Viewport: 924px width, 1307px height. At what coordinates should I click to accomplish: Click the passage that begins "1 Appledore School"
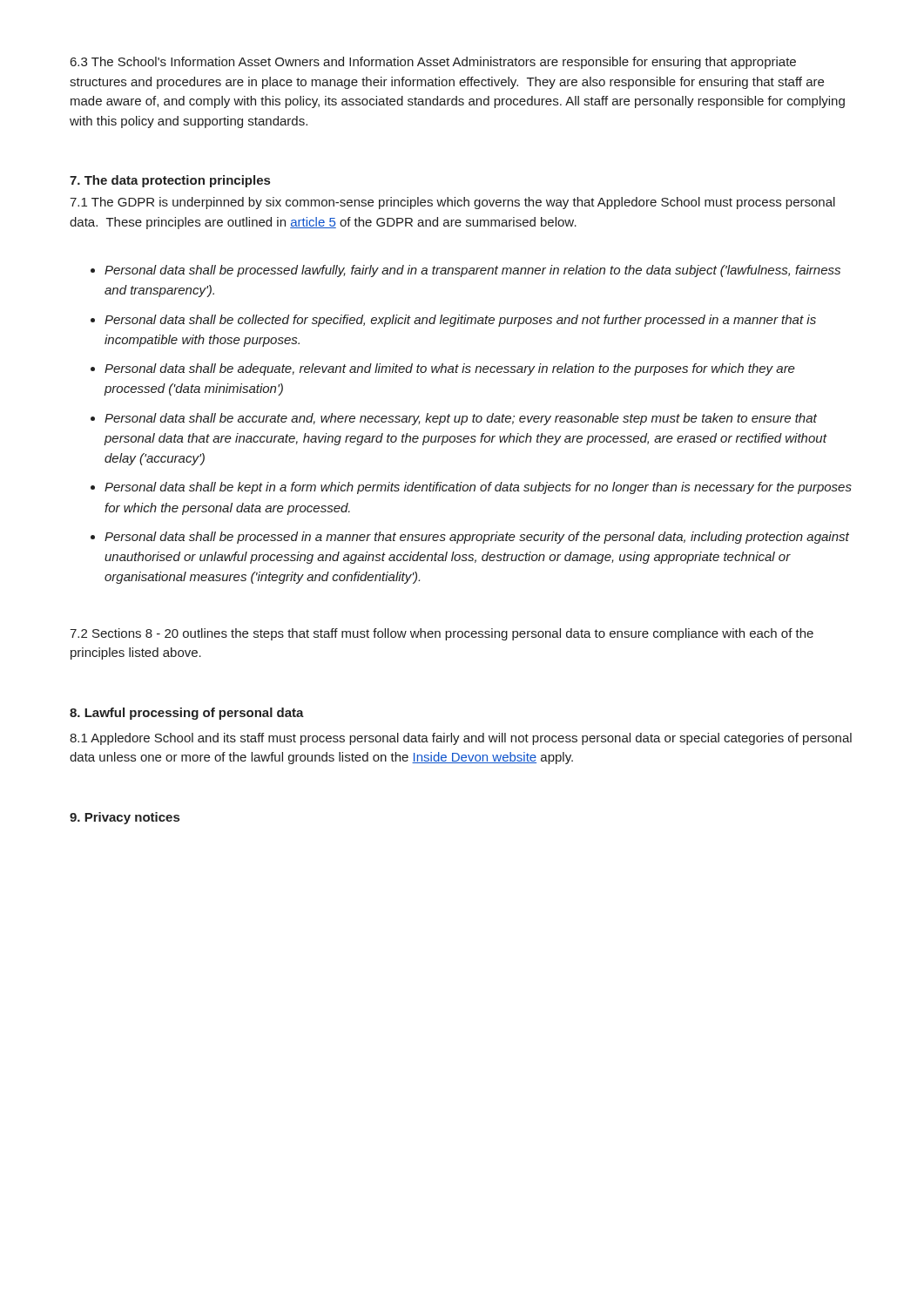point(461,747)
